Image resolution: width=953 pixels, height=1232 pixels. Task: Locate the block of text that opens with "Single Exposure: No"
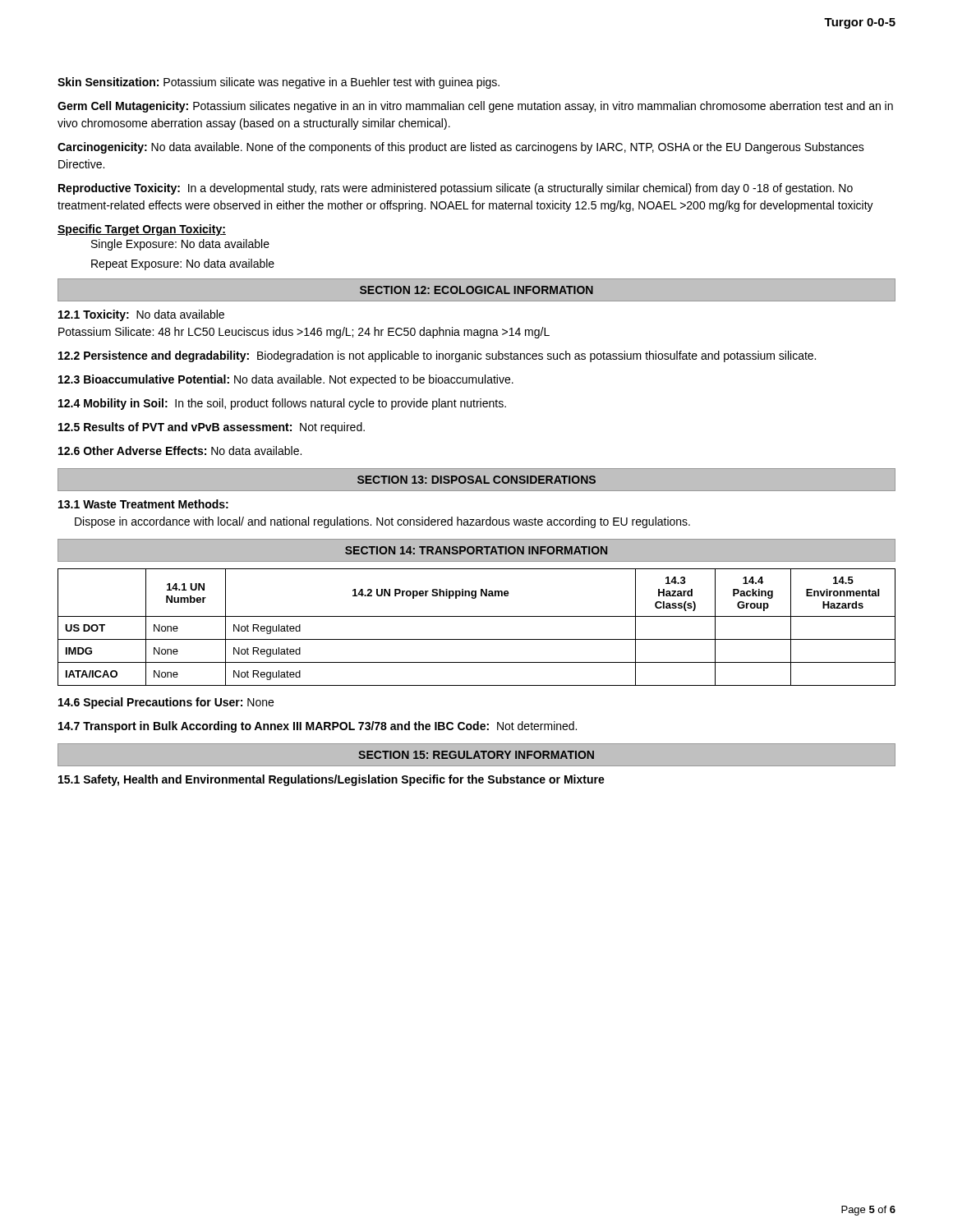(180, 244)
